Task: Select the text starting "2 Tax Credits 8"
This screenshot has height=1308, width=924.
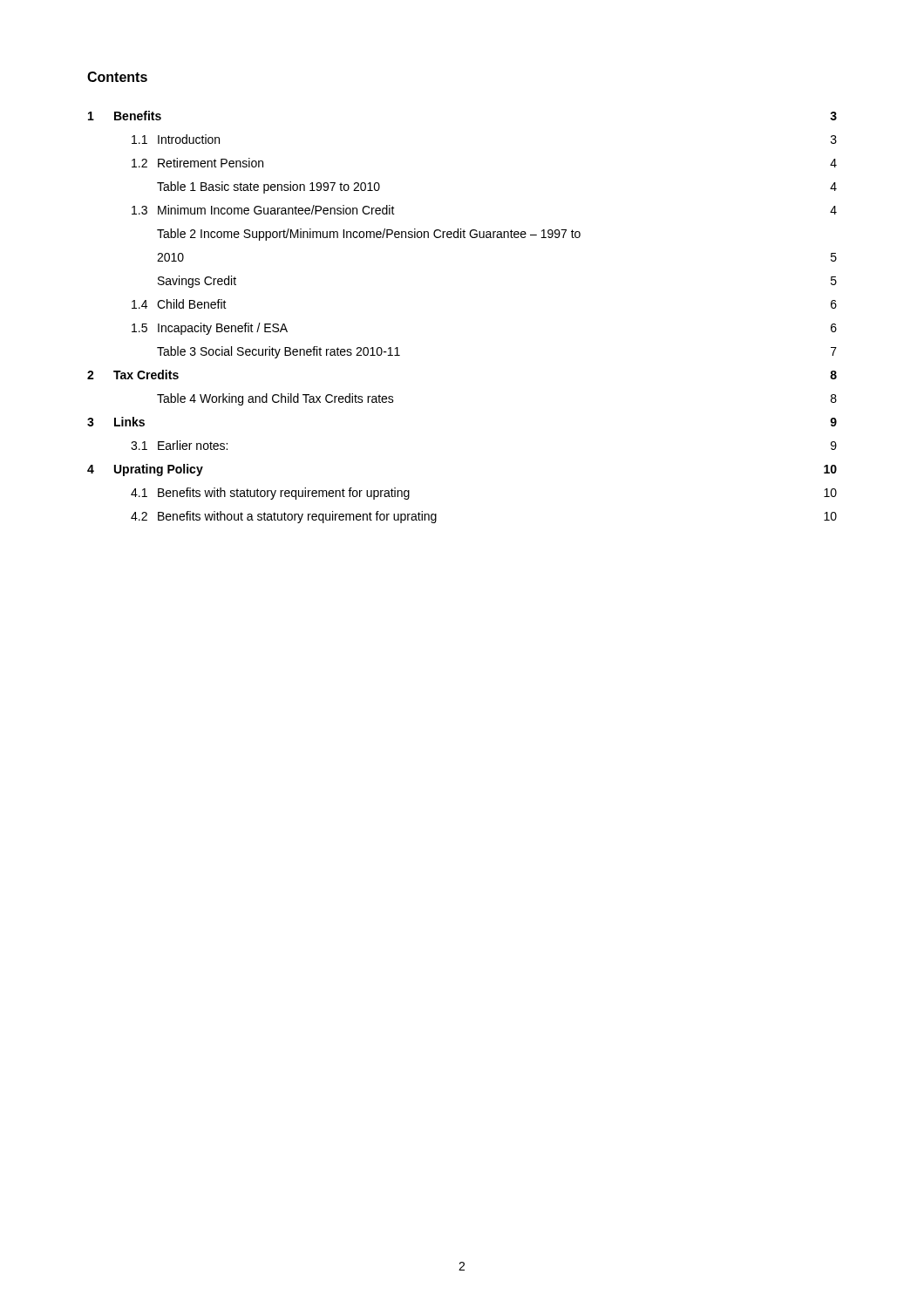Action: tap(140, 373)
